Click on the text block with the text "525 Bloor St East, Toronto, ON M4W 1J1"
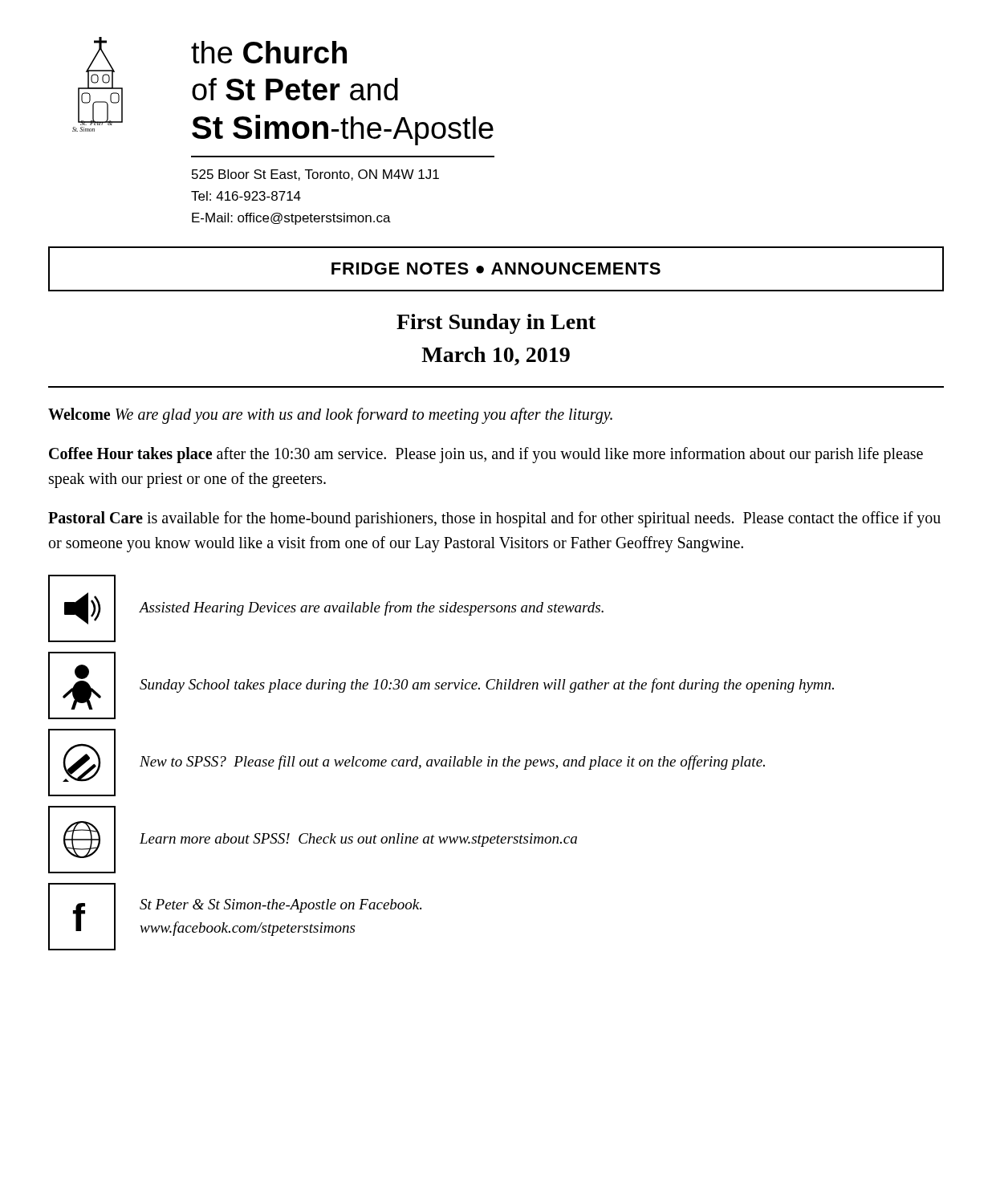Viewport: 992px width, 1204px height. 315,175
